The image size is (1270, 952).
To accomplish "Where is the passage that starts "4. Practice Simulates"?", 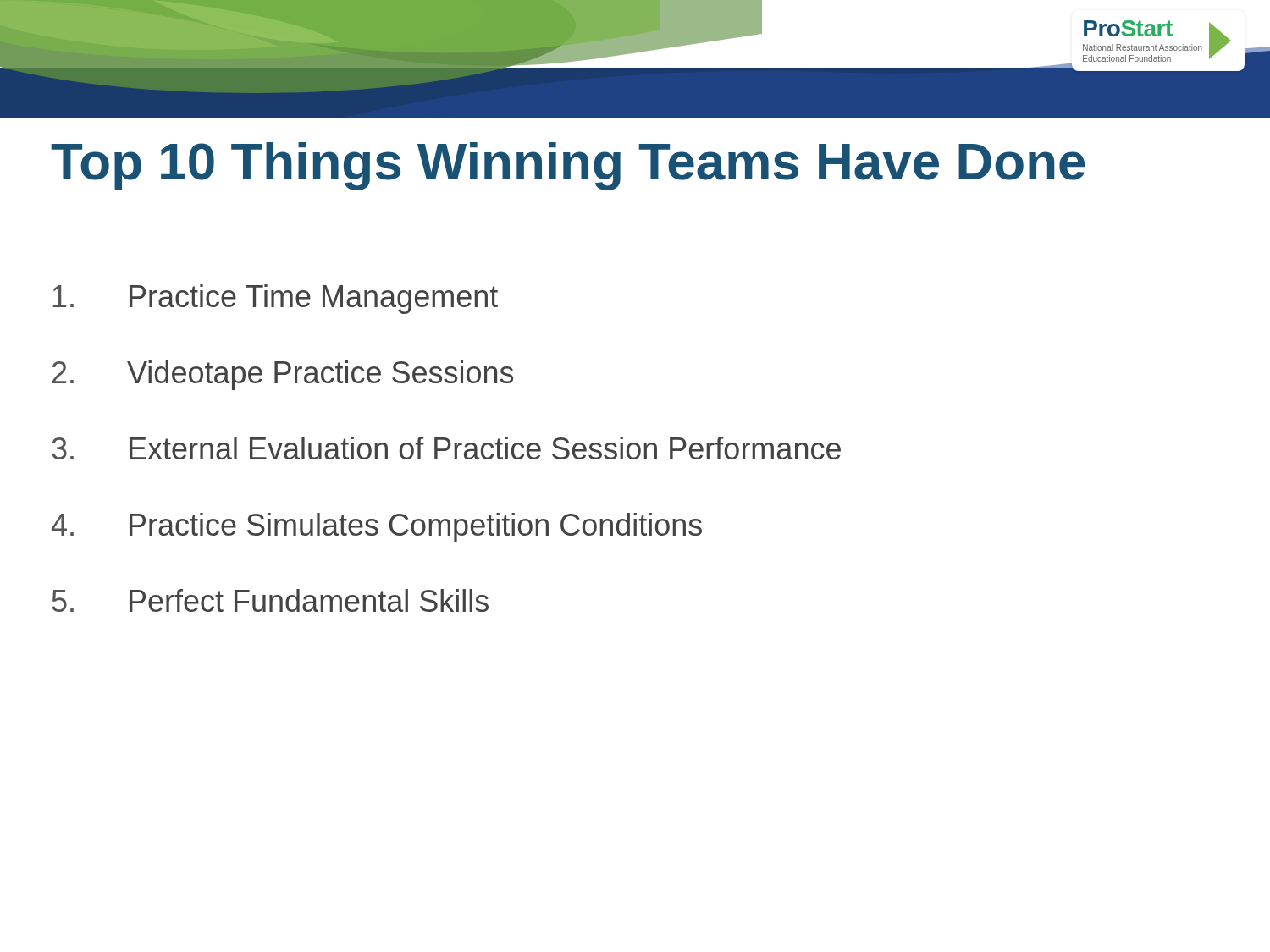I will tap(377, 526).
